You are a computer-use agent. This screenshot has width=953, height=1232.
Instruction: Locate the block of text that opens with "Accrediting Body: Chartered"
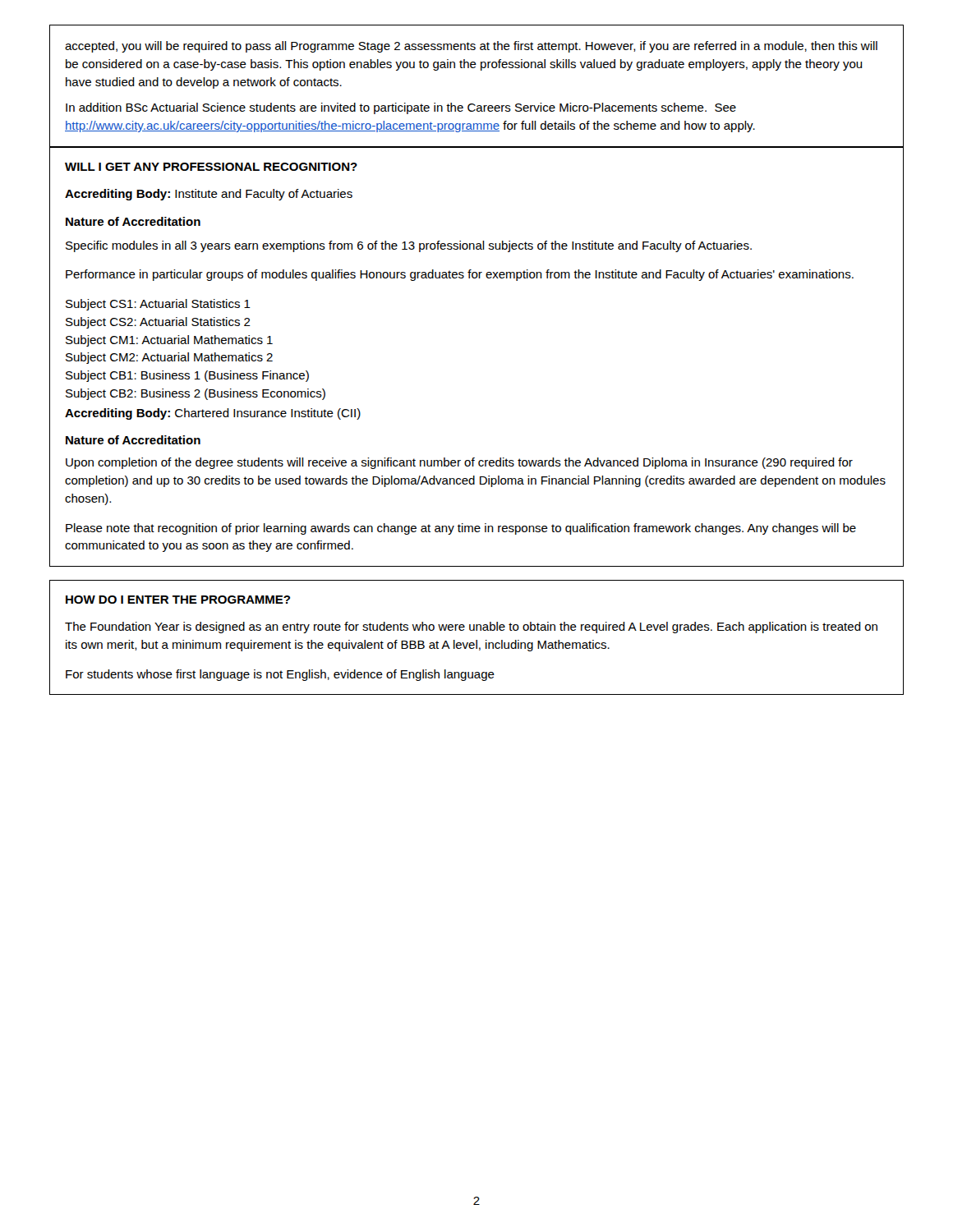[x=213, y=412]
